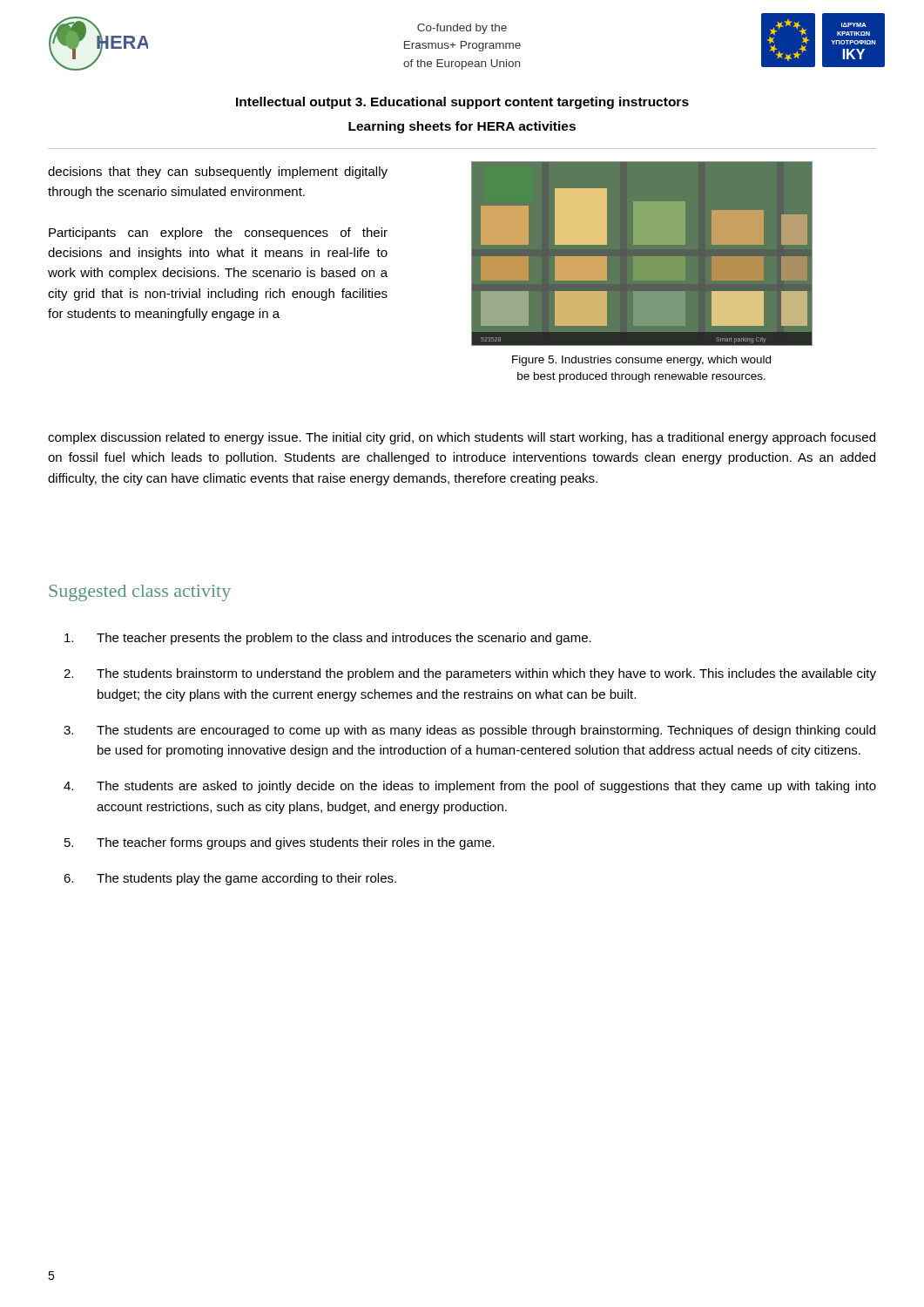Find the list item with the text "3. The students"
The height and width of the screenshot is (1307, 924).
point(462,740)
